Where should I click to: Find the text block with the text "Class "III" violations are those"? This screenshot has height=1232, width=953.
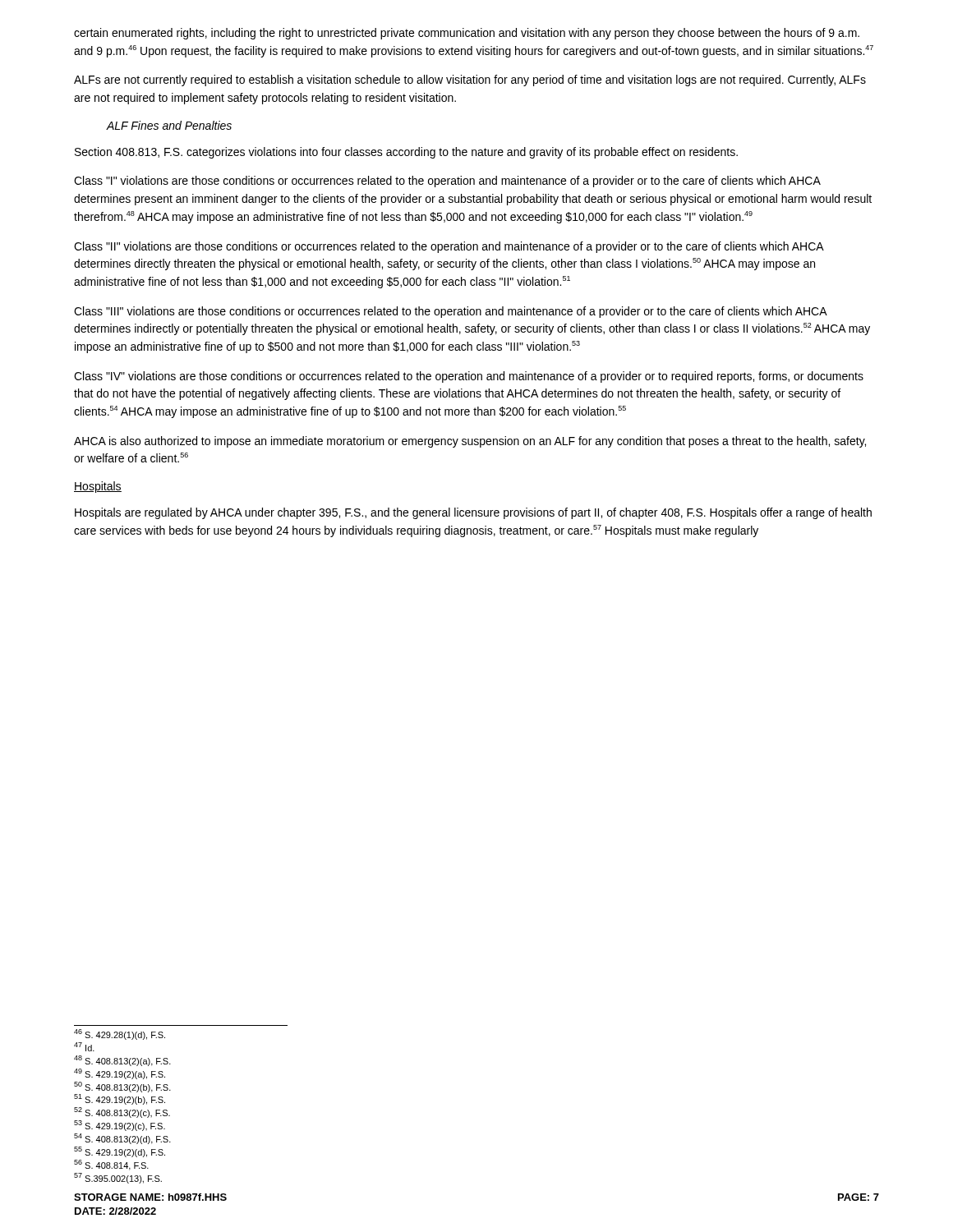click(472, 329)
